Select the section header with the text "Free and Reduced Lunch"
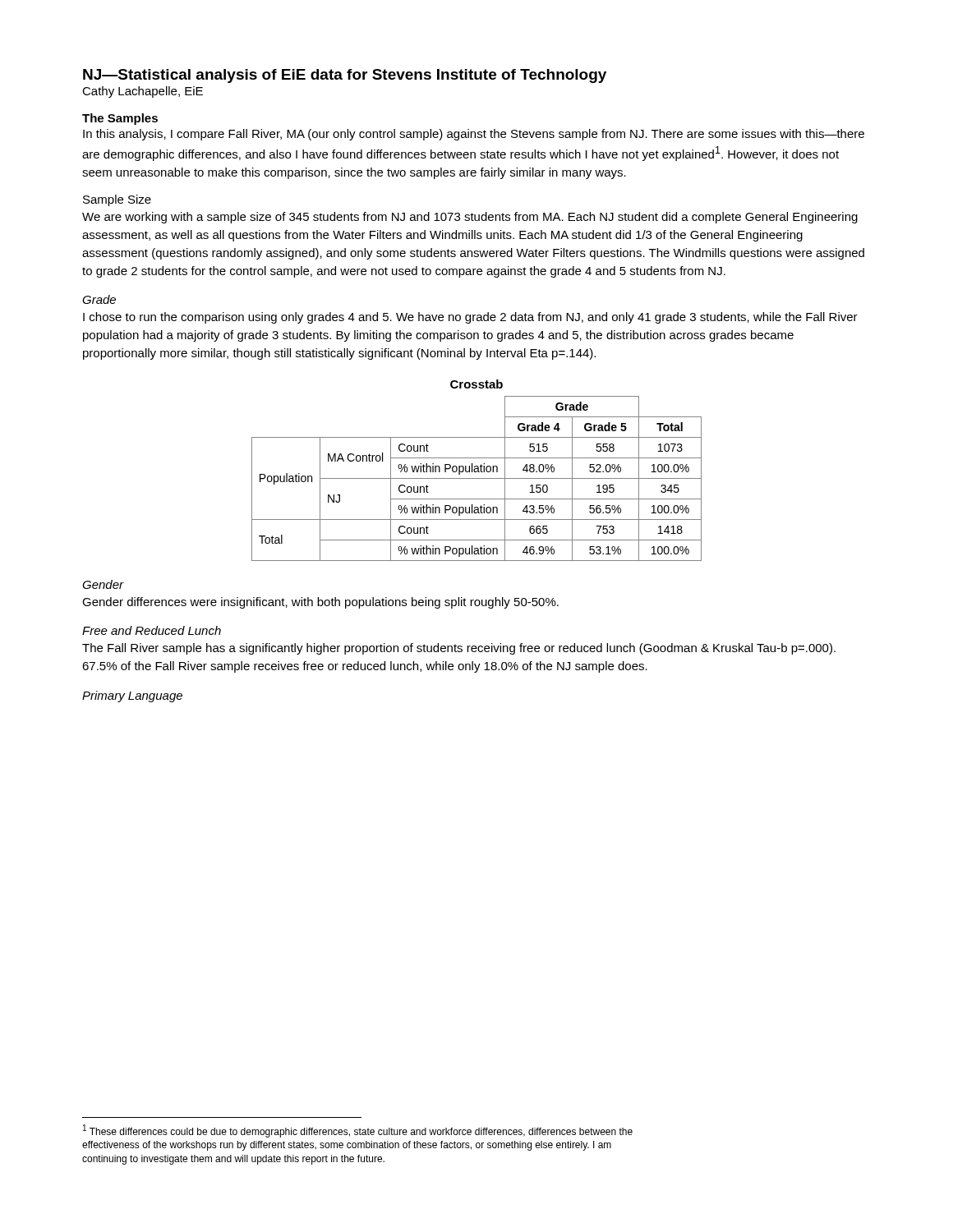The image size is (953, 1232). (152, 631)
